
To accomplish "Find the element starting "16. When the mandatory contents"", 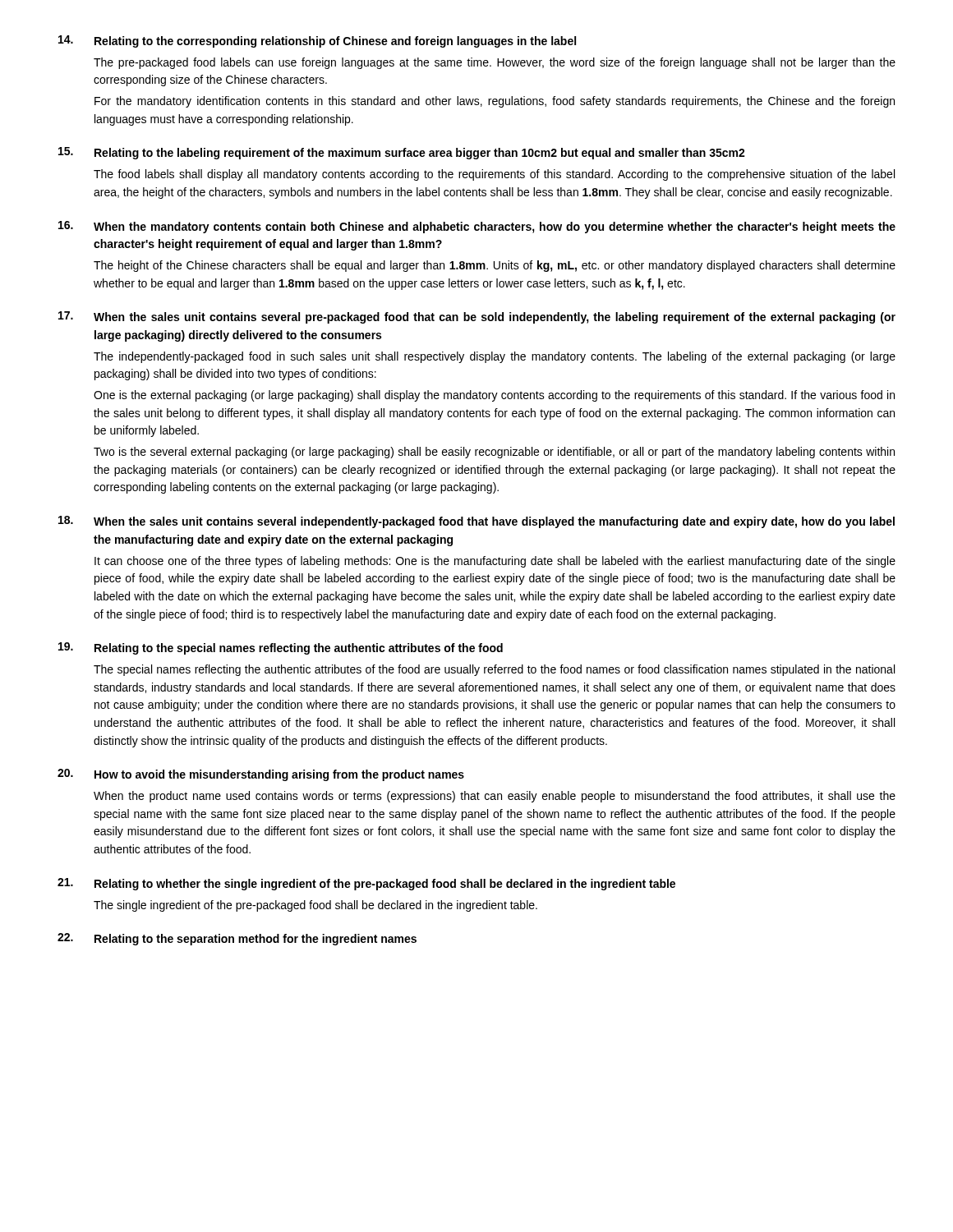I will pos(476,257).
